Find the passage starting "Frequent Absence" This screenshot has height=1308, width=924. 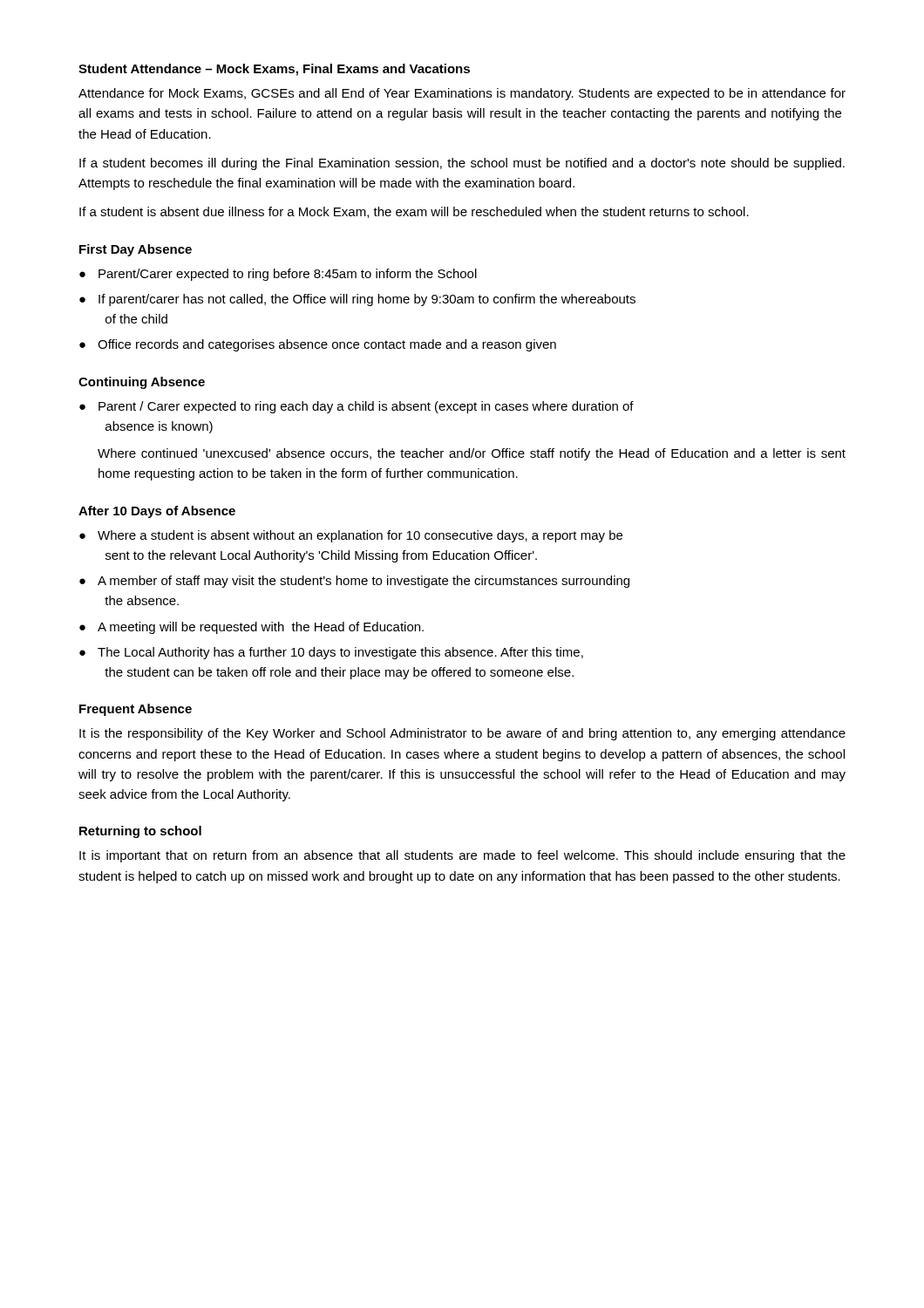(x=135, y=709)
